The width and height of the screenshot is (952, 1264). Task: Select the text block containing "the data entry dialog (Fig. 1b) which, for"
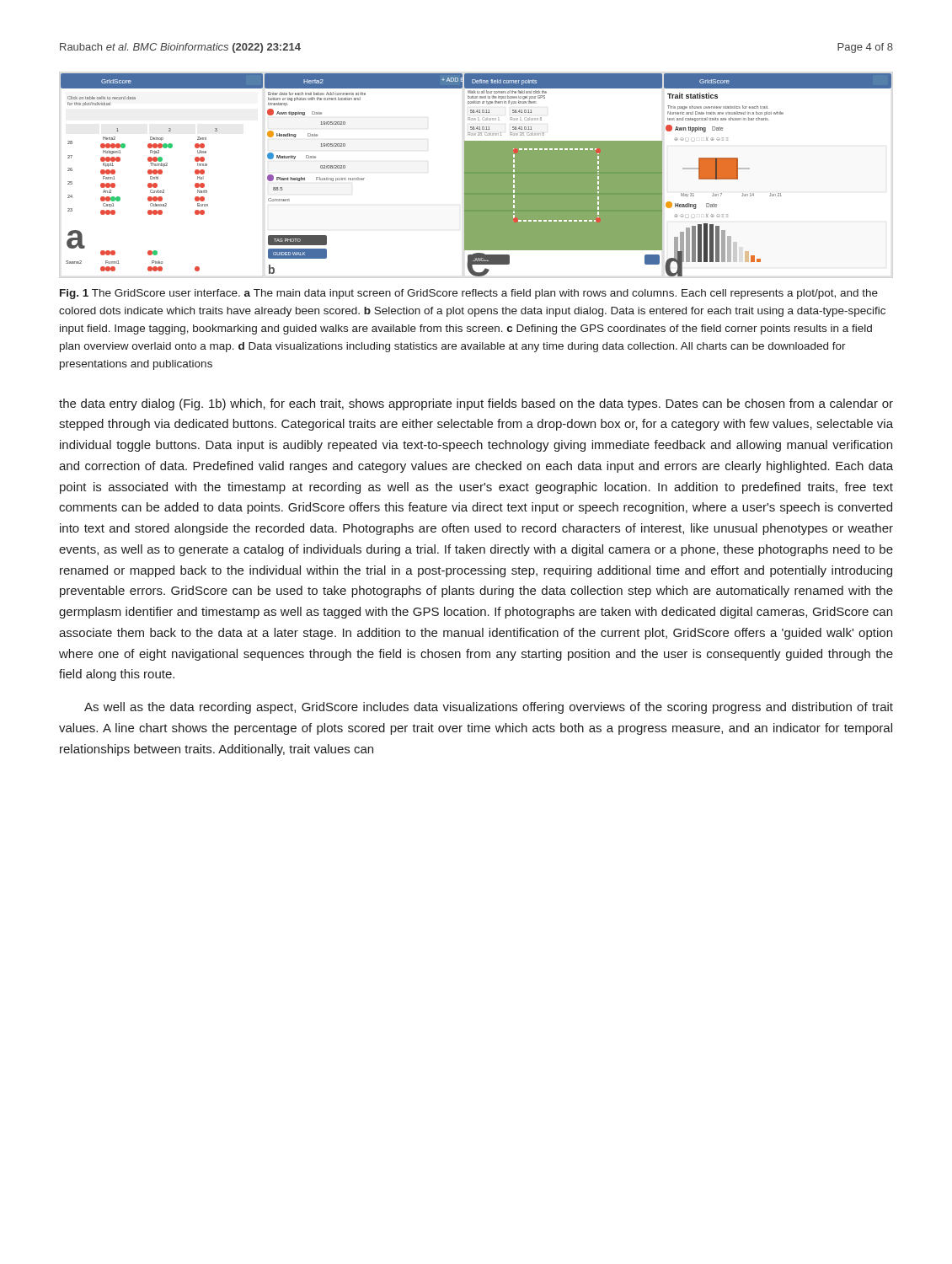tap(476, 538)
